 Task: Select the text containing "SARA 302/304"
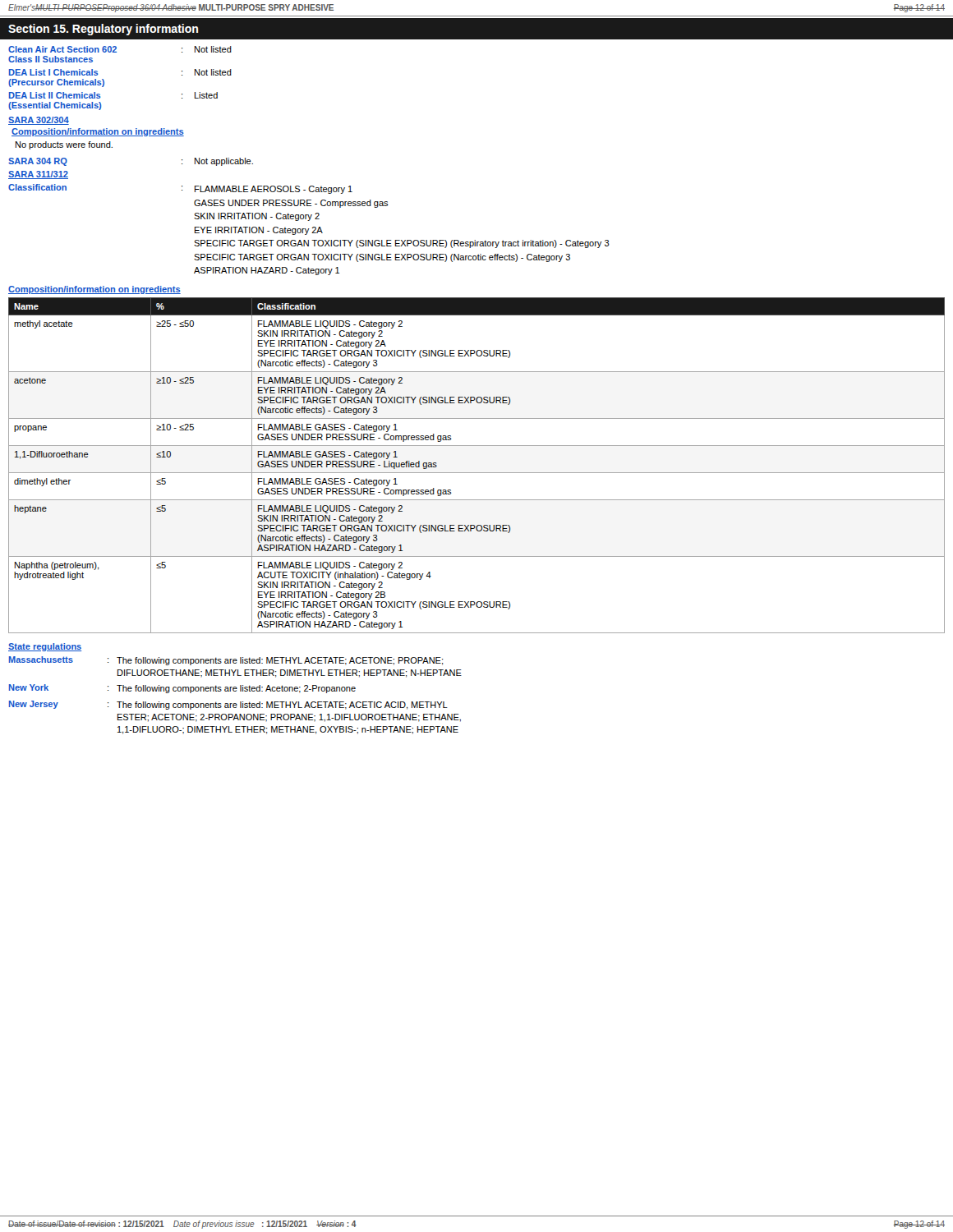(38, 120)
